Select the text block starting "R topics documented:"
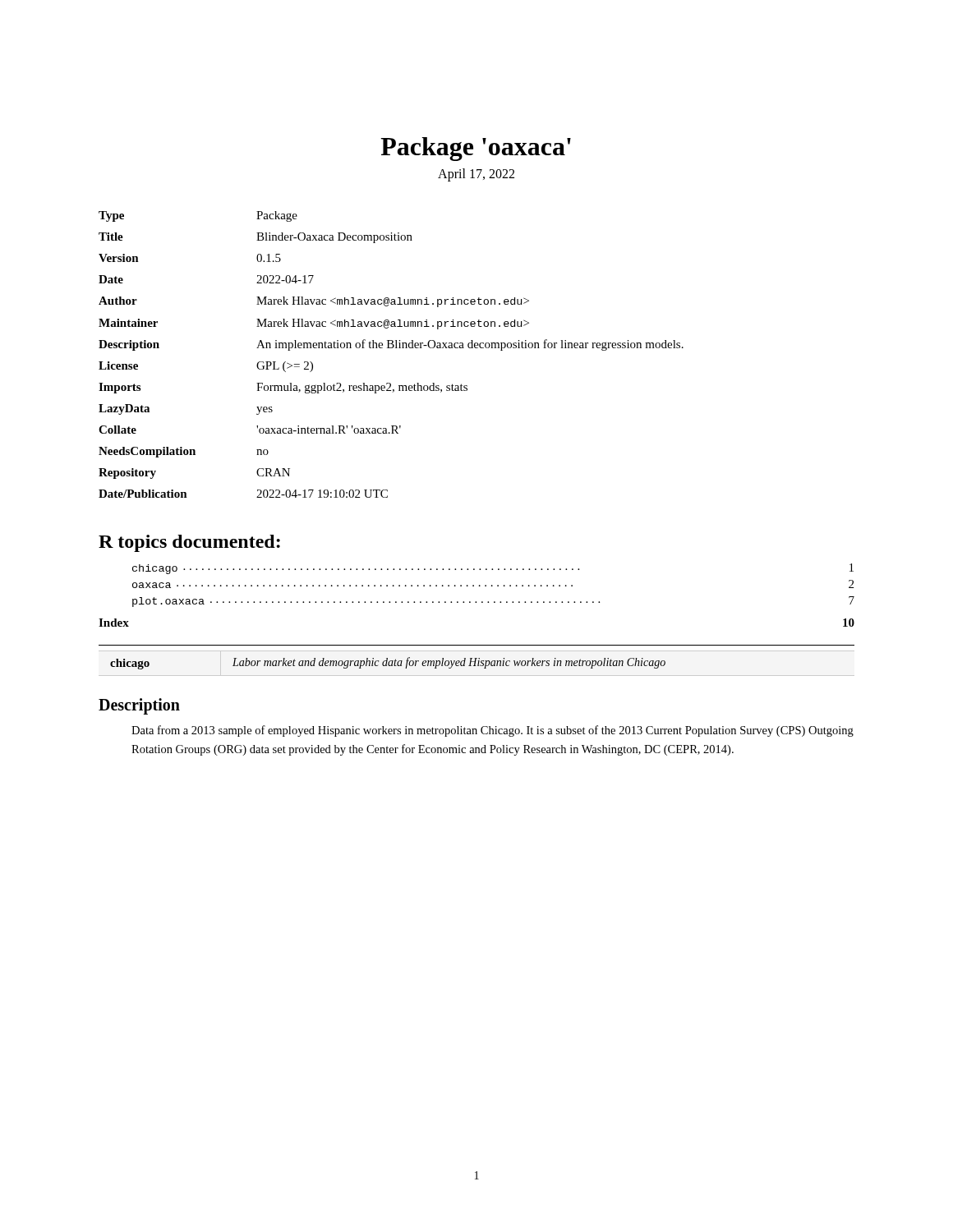 (190, 541)
